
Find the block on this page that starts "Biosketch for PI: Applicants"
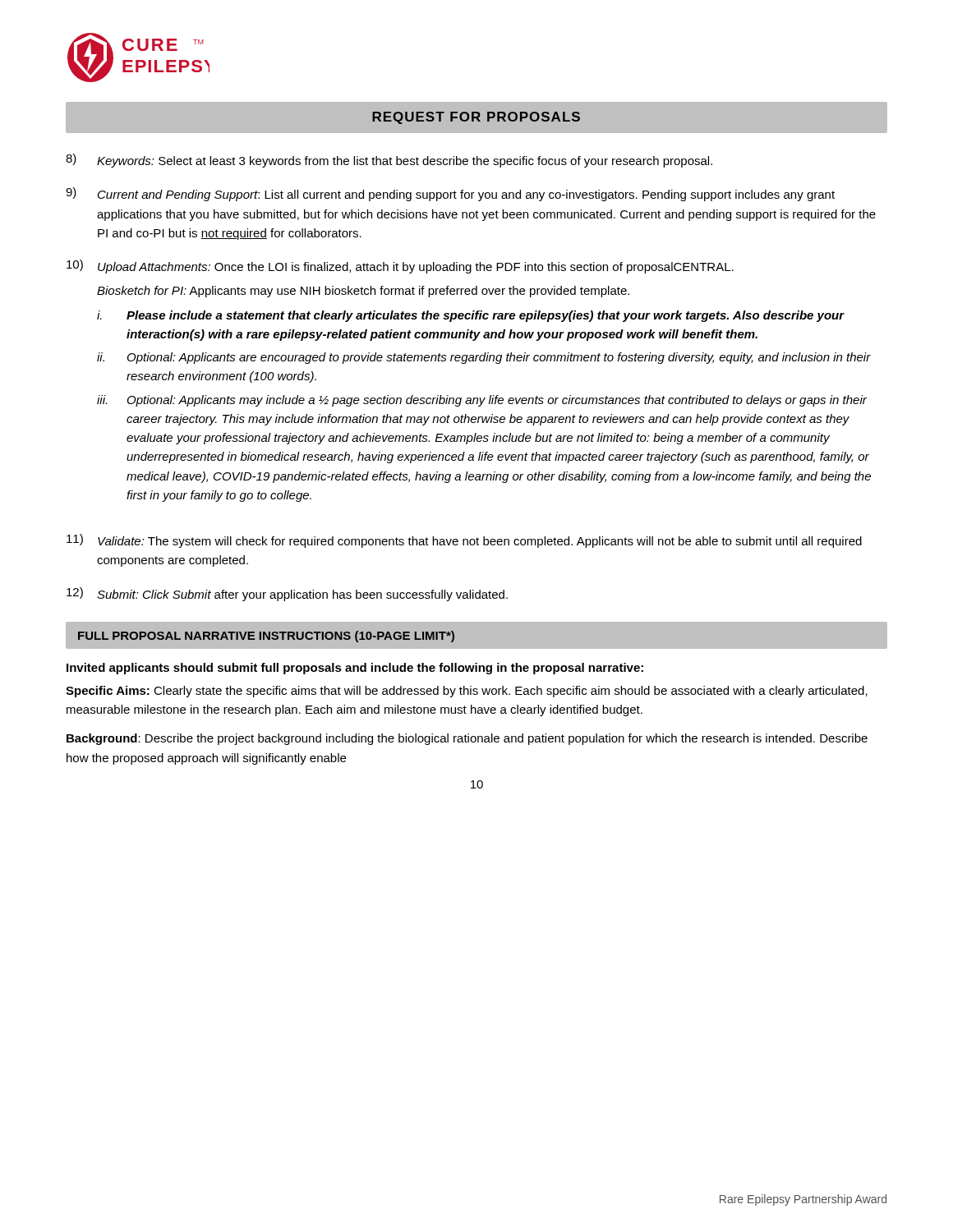pyautogui.click(x=364, y=291)
